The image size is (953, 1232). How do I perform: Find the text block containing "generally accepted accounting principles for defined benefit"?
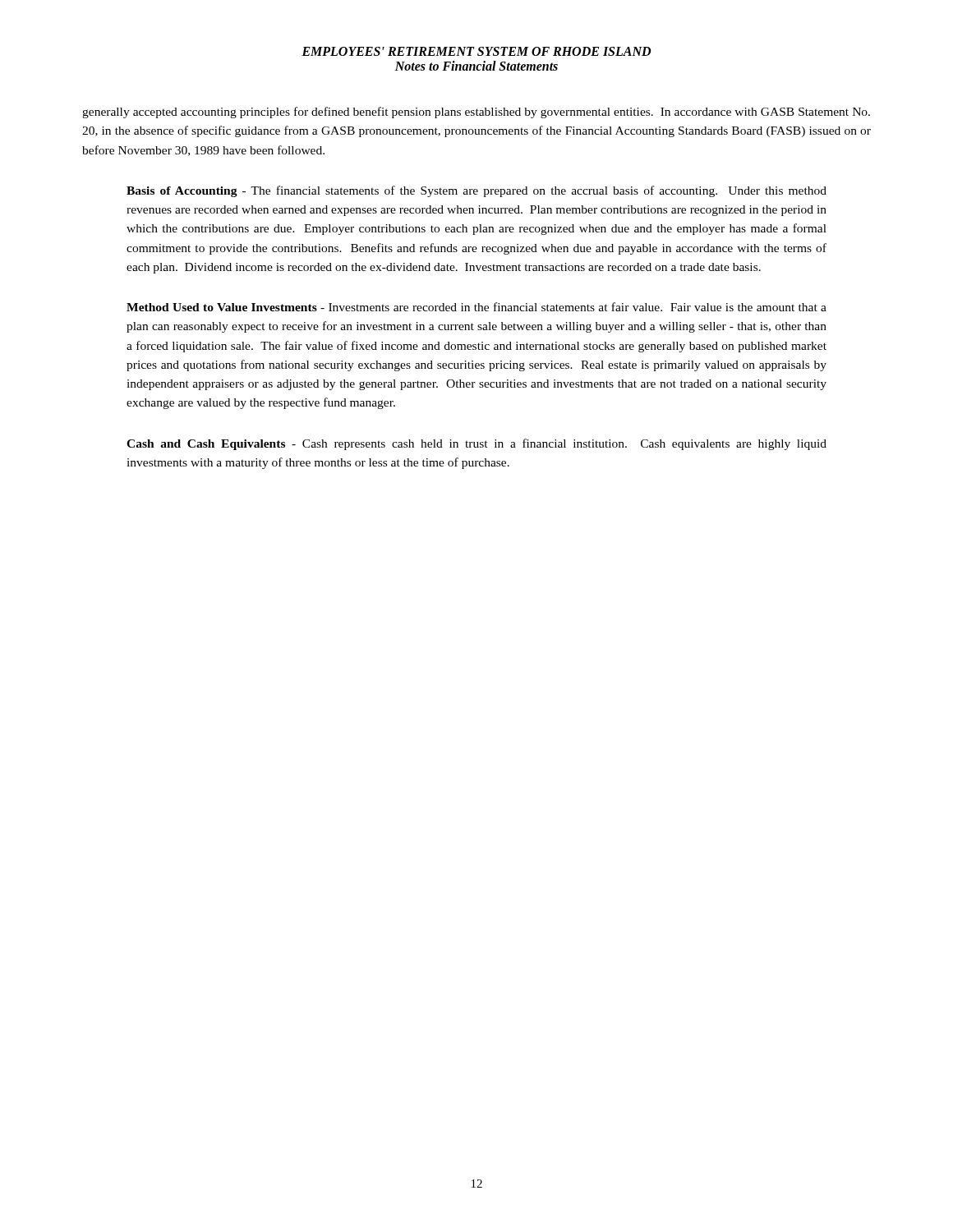476,130
